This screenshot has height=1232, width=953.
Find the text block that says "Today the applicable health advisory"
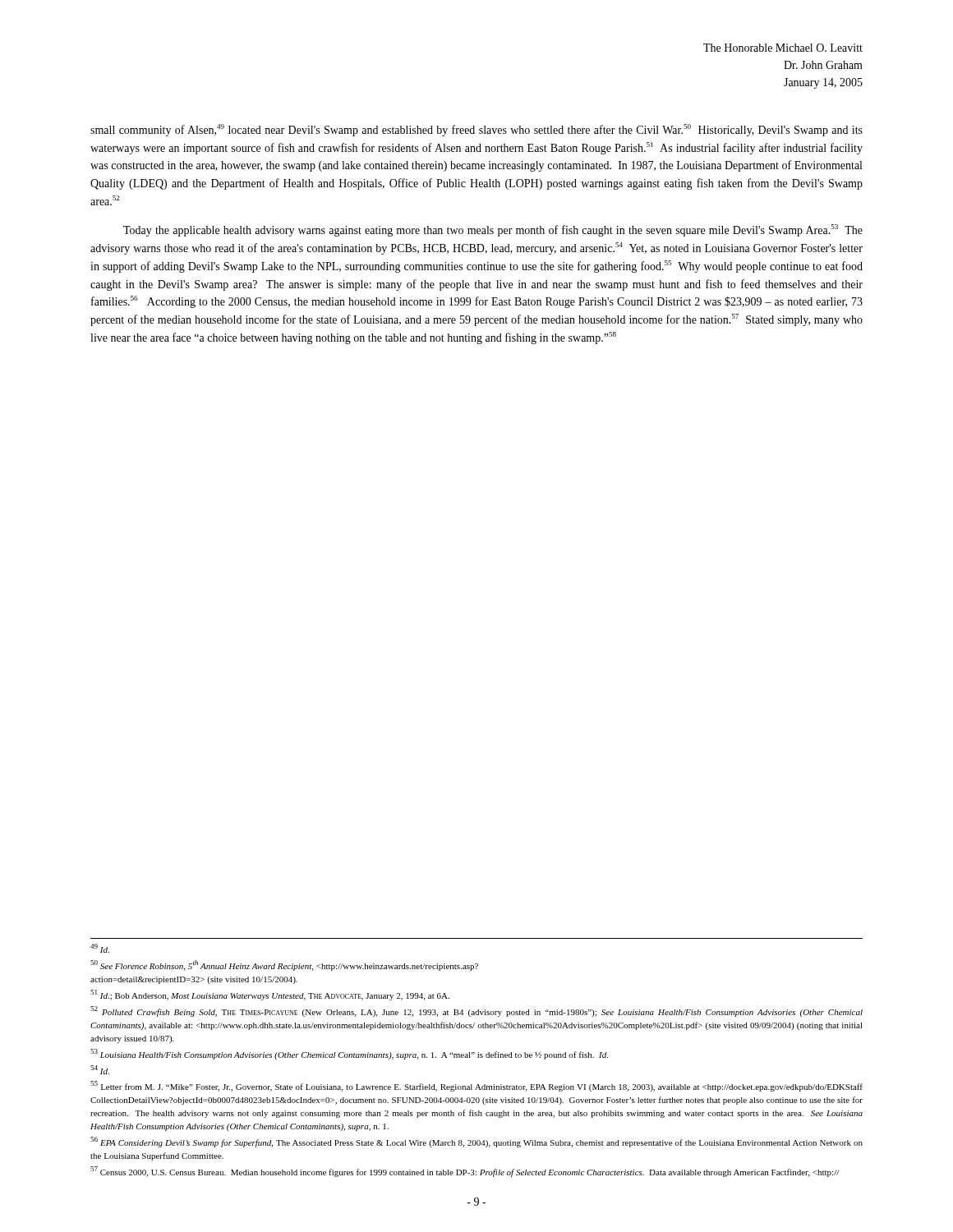pos(476,283)
